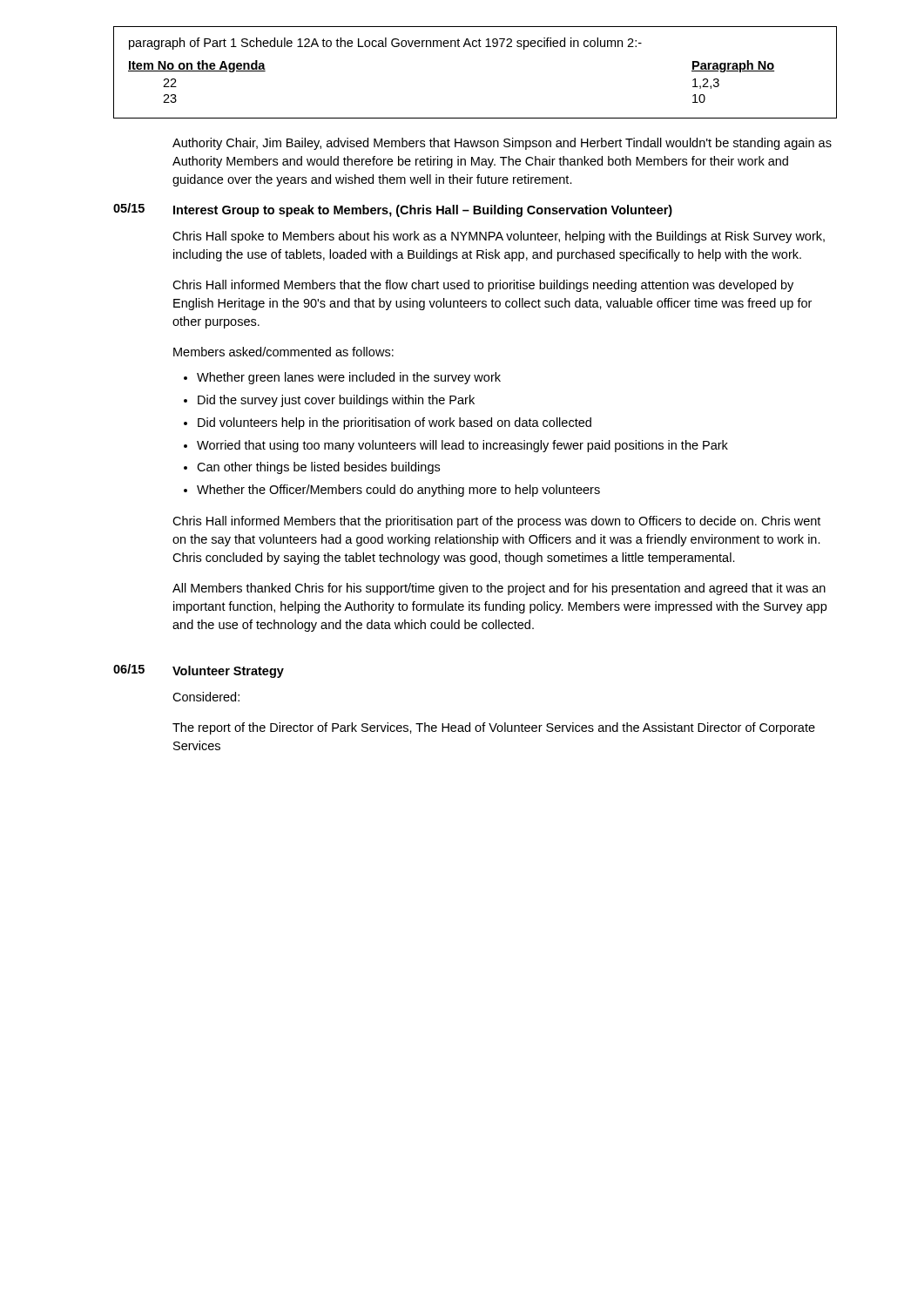
Task: Find the text block with the text "Chris Hall spoke to"
Action: (499, 246)
